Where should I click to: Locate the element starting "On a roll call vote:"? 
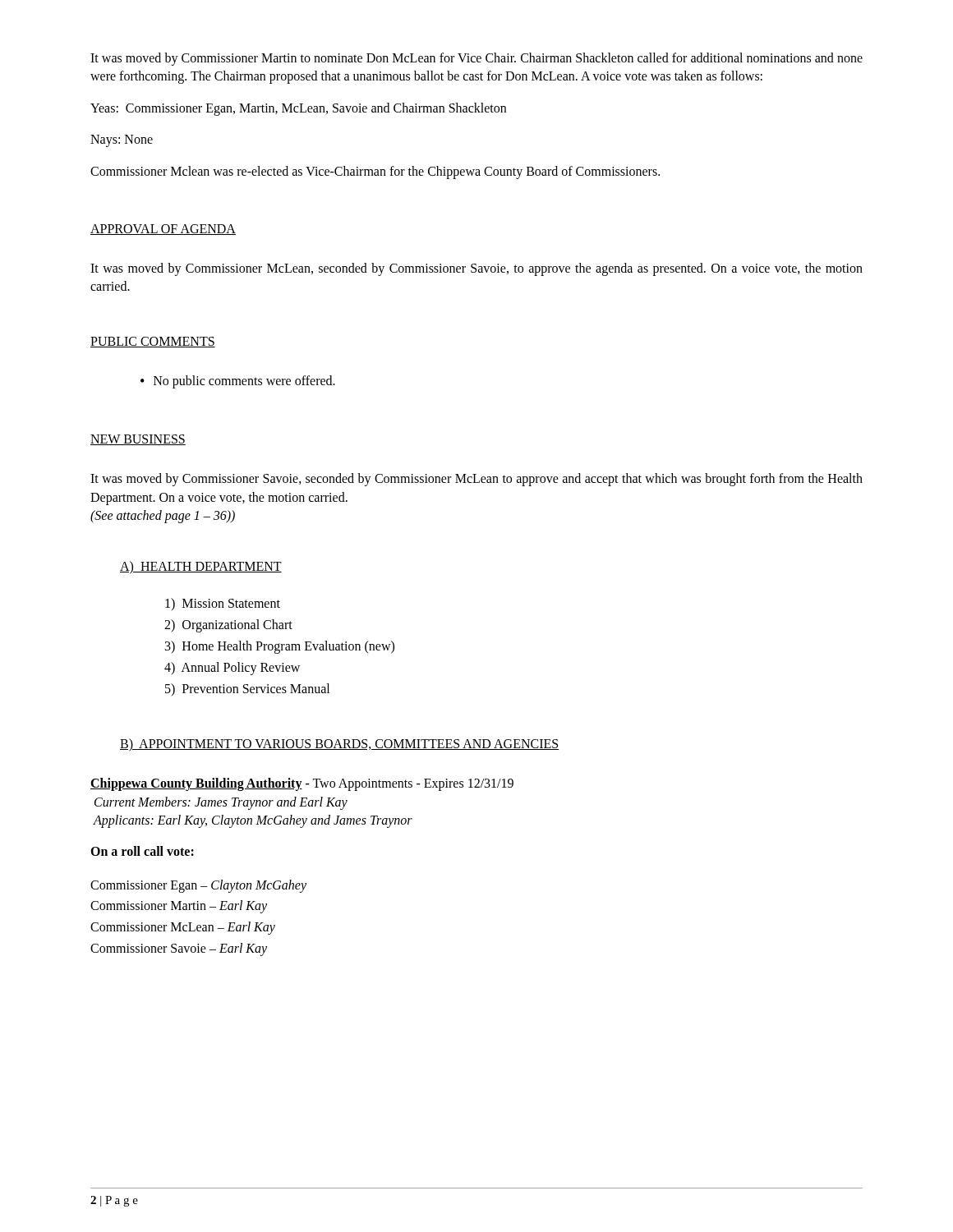142,852
